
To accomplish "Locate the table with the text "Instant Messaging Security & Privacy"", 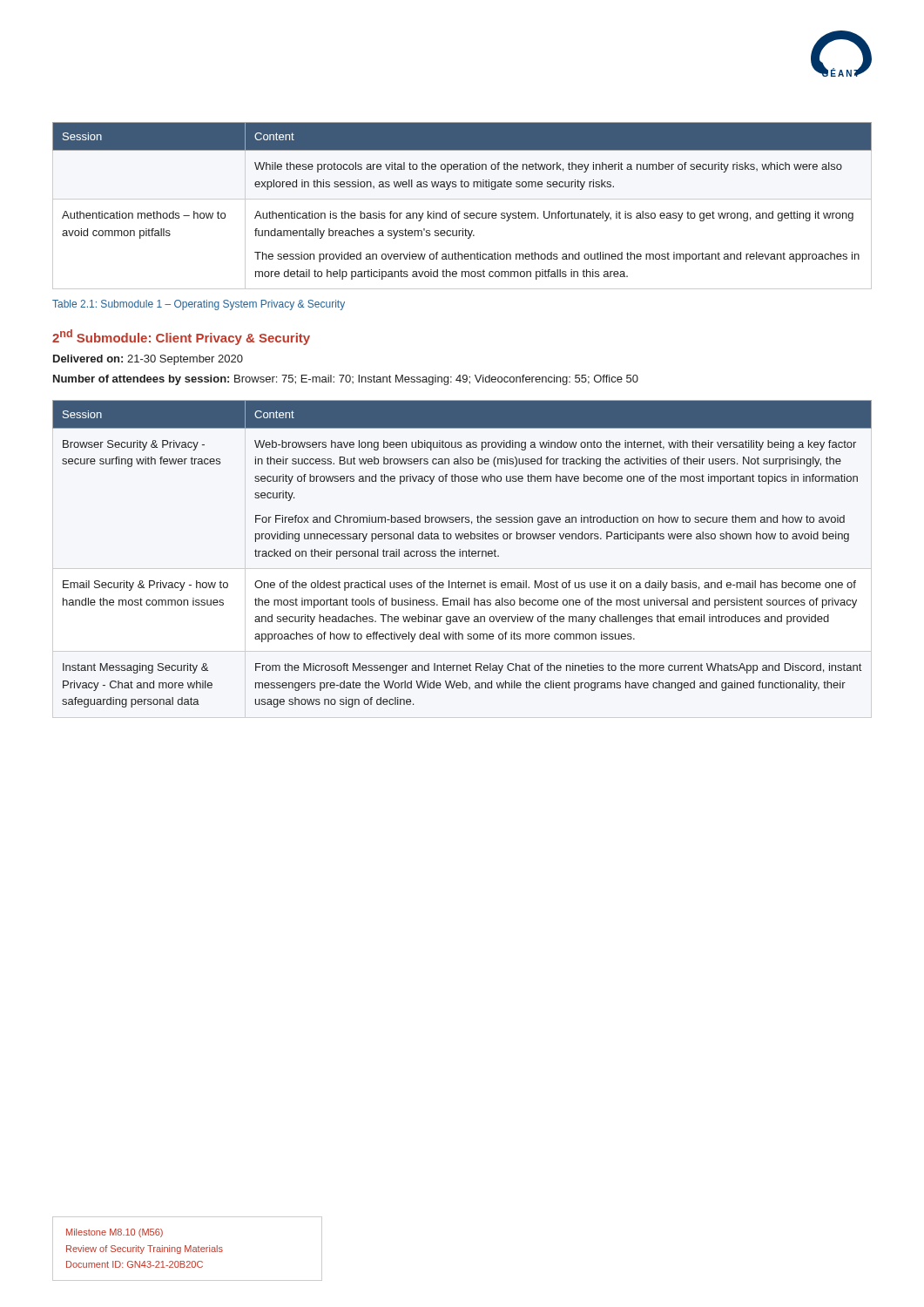I will (x=462, y=559).
